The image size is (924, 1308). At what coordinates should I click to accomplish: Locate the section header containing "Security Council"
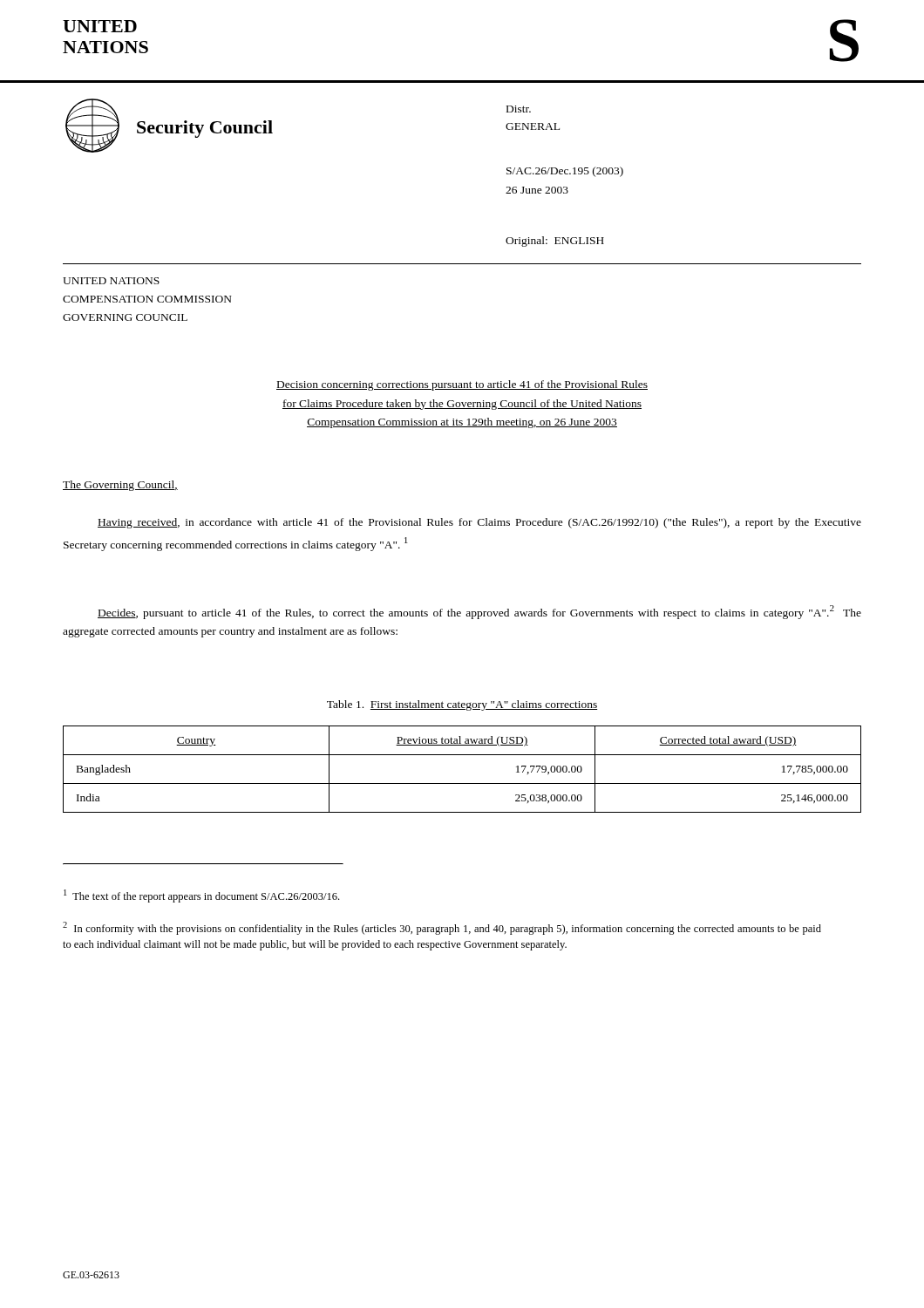point(204,127)
